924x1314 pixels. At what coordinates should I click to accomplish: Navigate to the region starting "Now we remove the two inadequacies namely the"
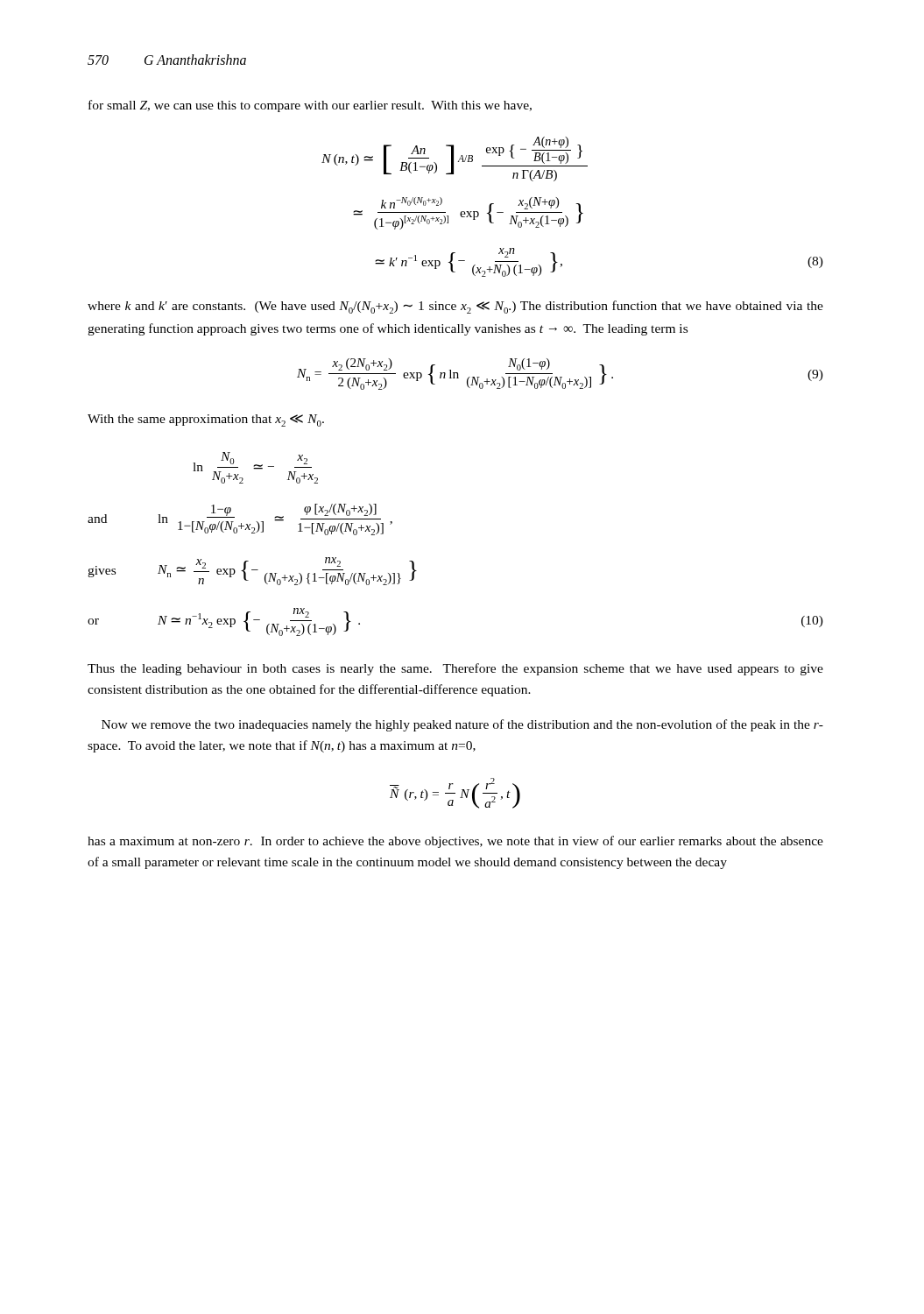[x=455, y=735]
